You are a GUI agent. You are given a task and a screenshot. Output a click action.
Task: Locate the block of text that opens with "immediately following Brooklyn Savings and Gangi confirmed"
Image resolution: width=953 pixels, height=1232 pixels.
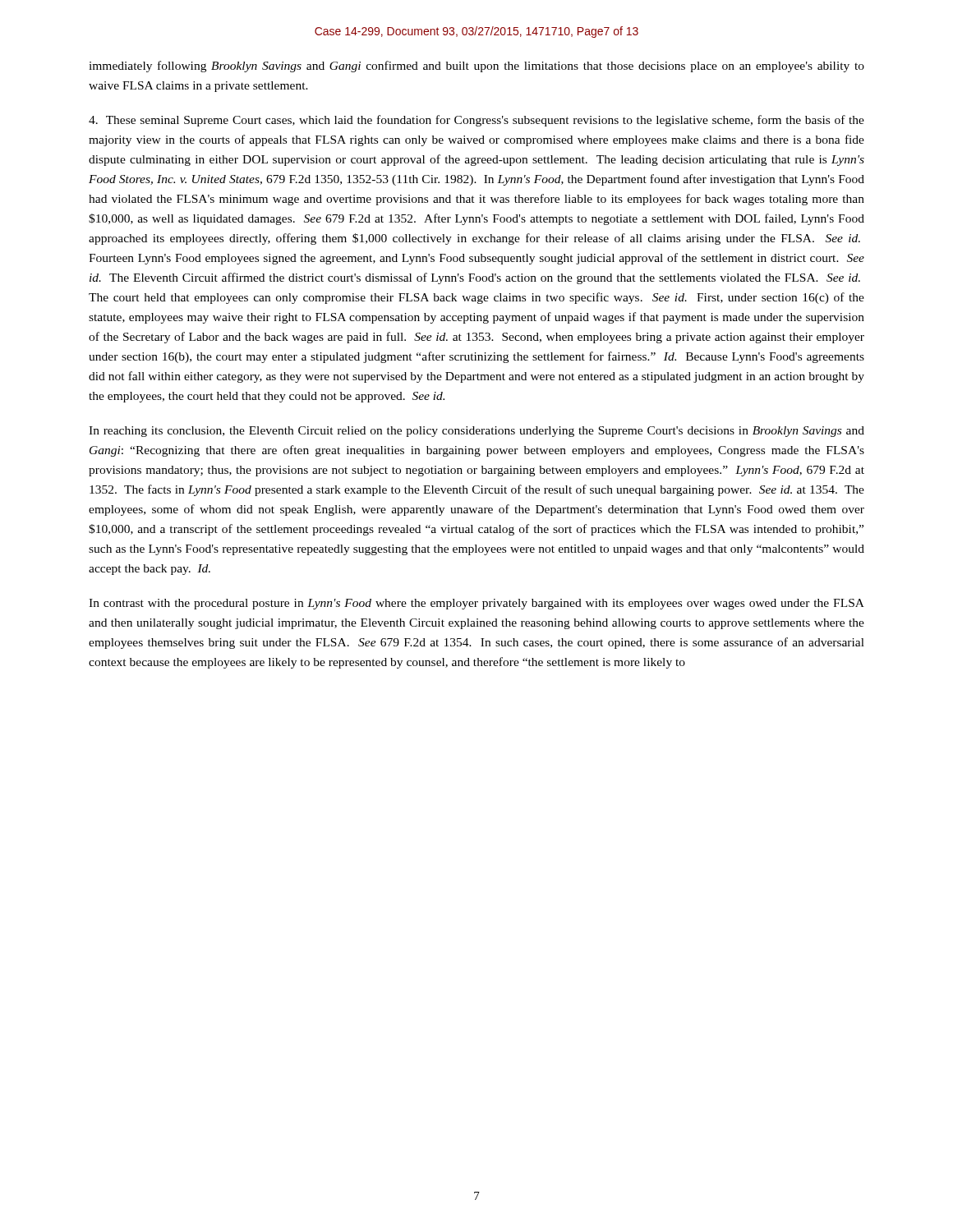[x=476, y=75]
